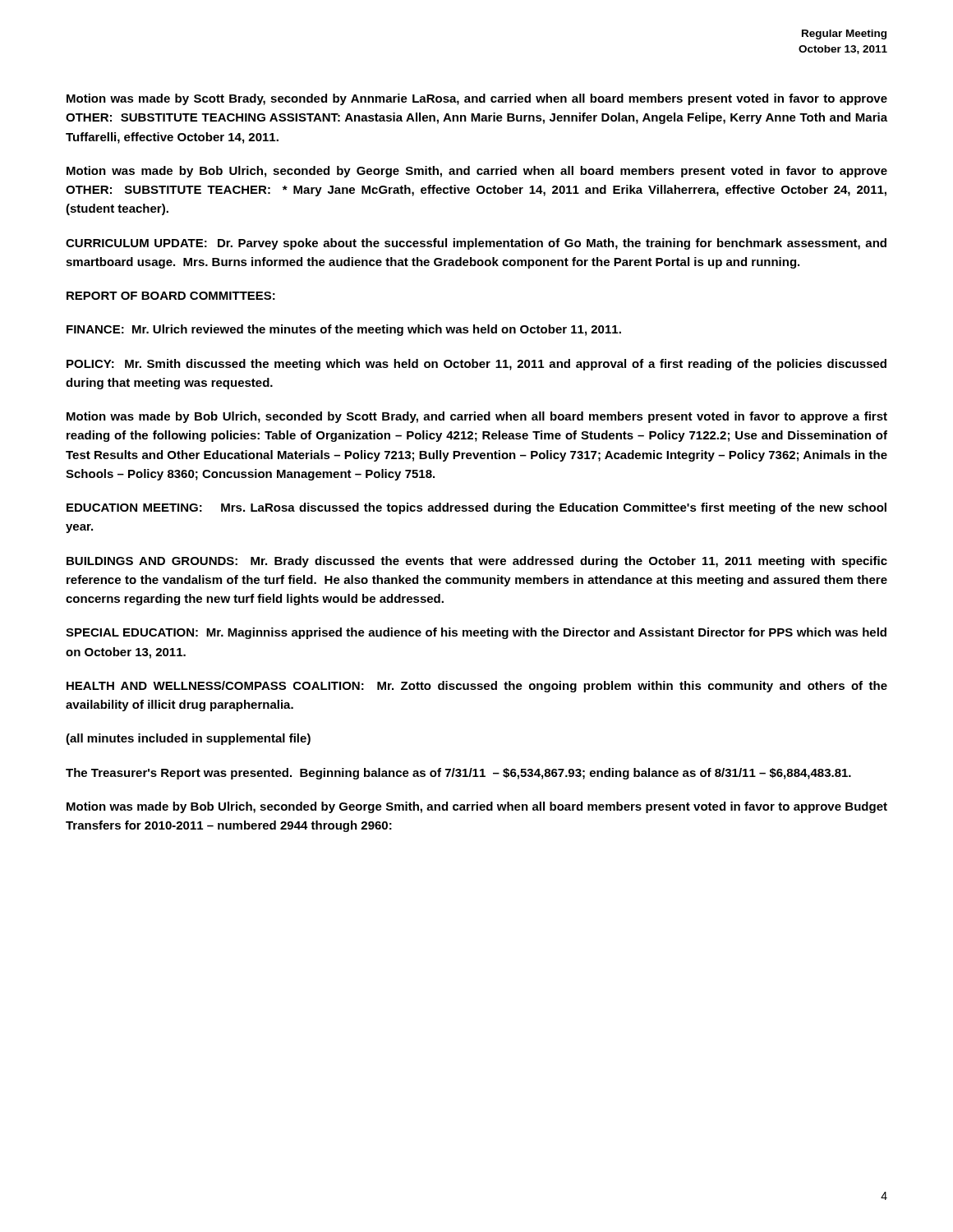This screenshot has height=1232, width=953.
Task: Select the text block that says "CURRICULUM UPDATE: Dr. Parvey spoke"
Action: [476, 252]
